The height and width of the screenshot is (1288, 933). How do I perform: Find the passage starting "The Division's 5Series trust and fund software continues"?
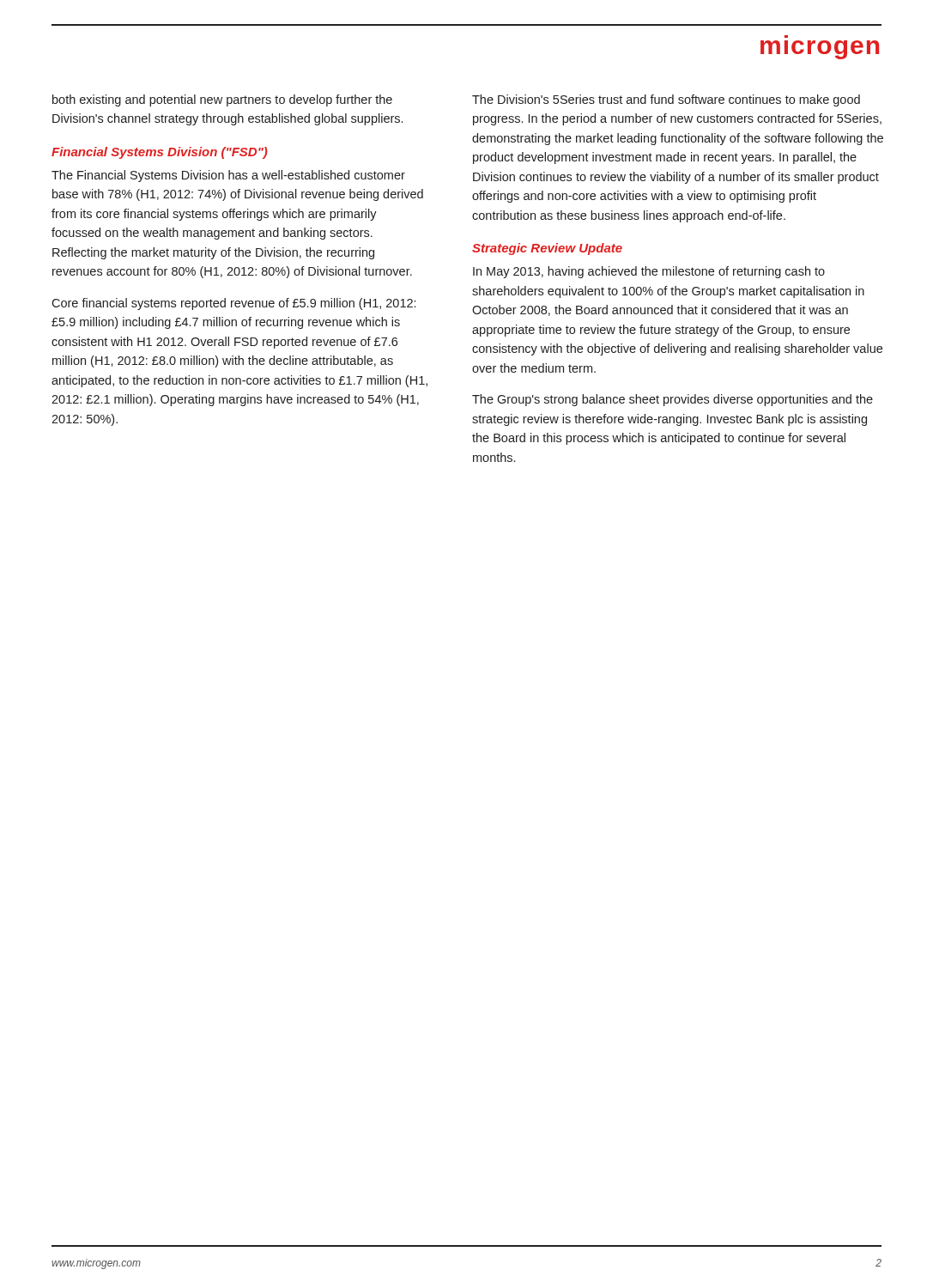pos(678,157)
